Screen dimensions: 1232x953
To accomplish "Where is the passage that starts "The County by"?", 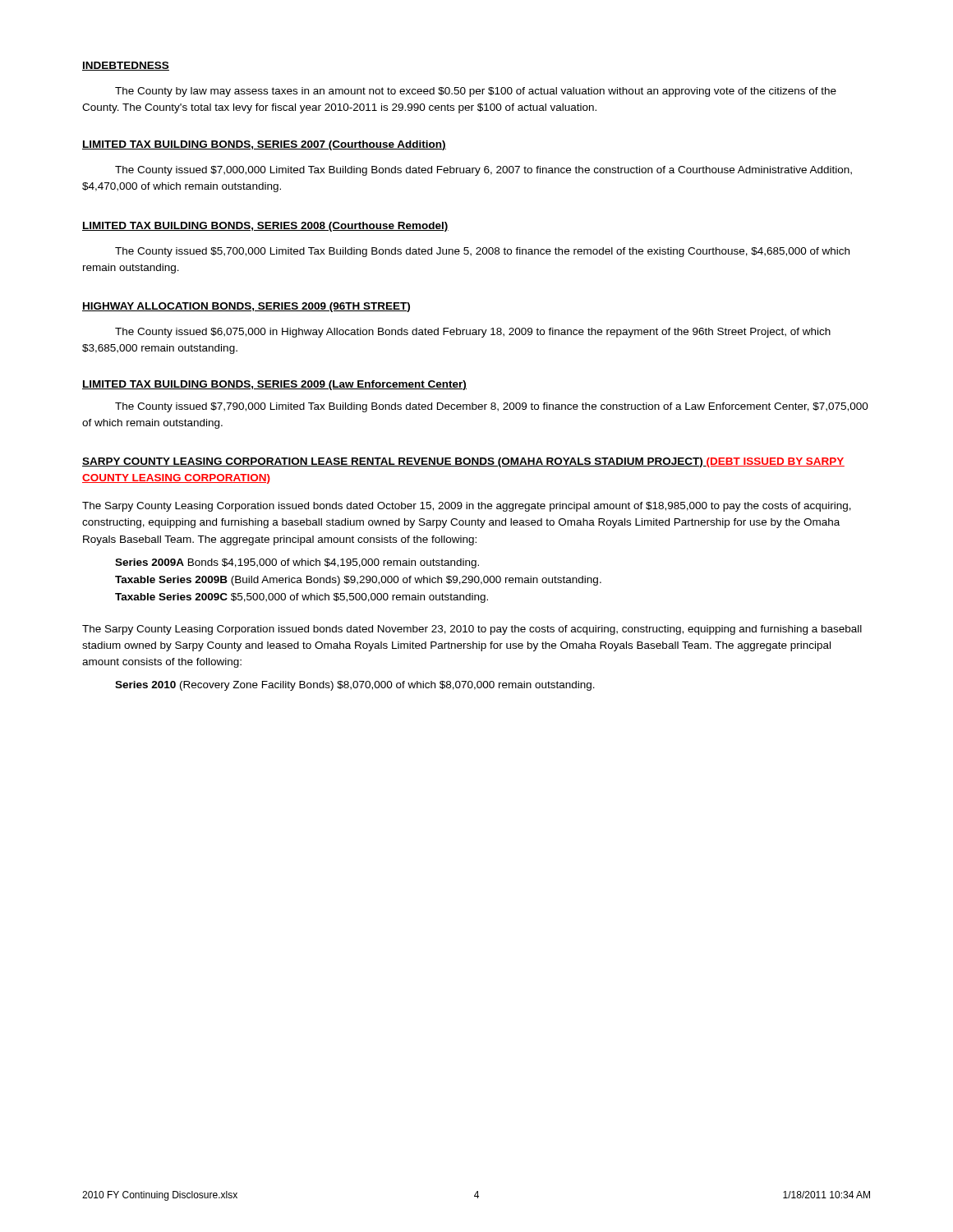I will click(476, 100).
